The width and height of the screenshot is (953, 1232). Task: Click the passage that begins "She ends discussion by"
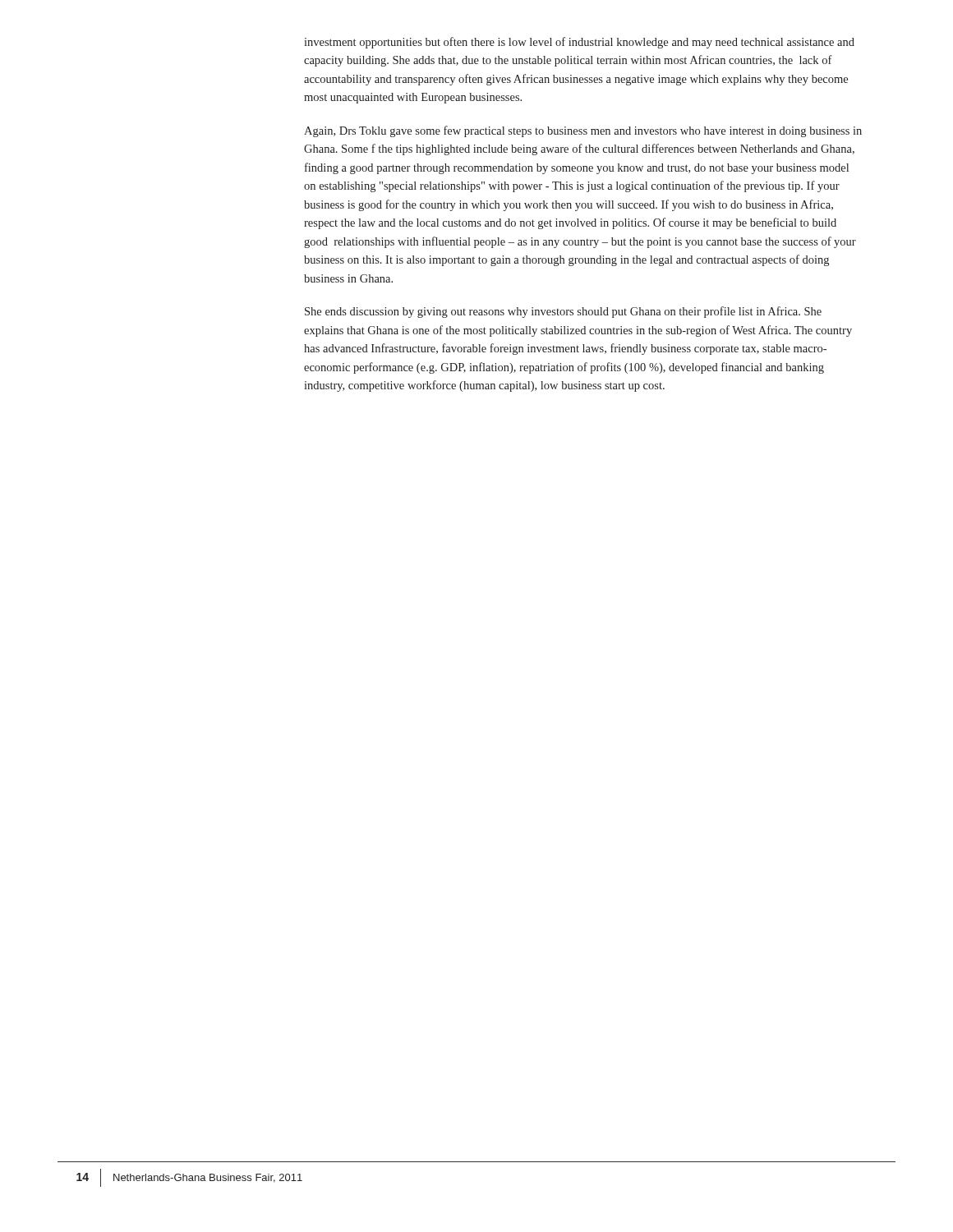point(578,348)
